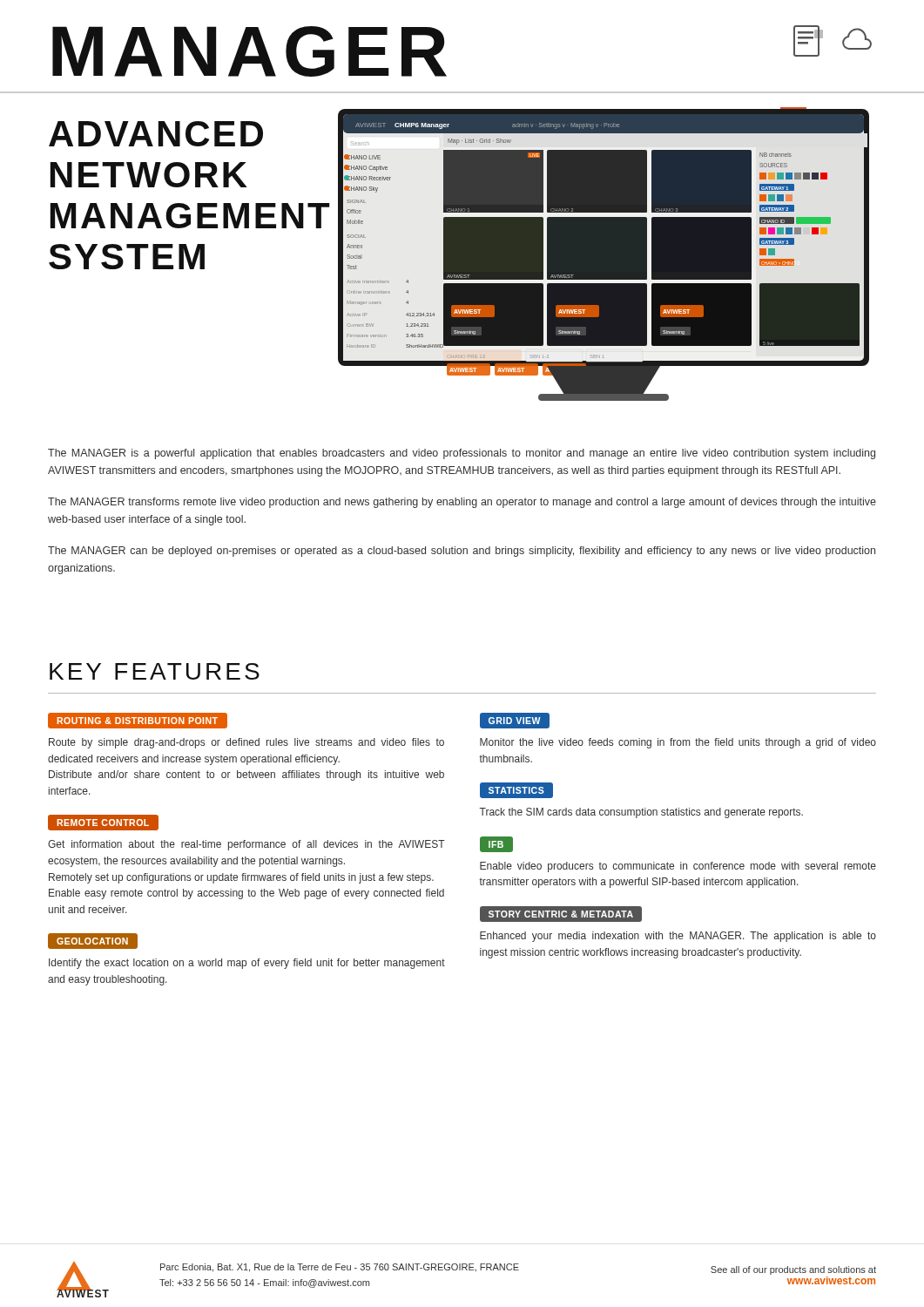
Task: Where is the passage that starts "Get information about the real-time performance of all"?
Action: (246, 877)
